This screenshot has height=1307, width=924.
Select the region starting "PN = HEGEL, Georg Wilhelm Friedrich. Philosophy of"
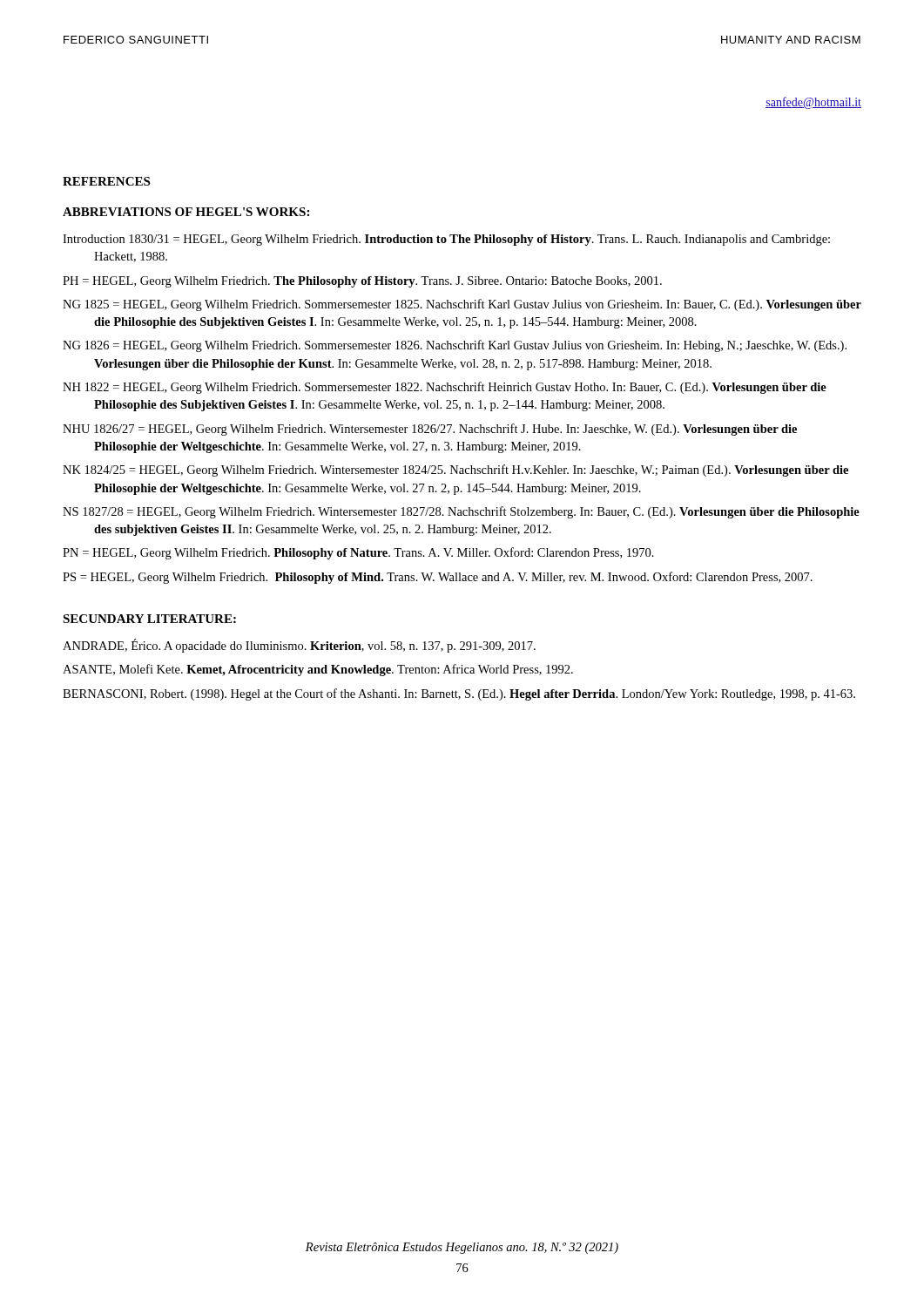point(359,553)
